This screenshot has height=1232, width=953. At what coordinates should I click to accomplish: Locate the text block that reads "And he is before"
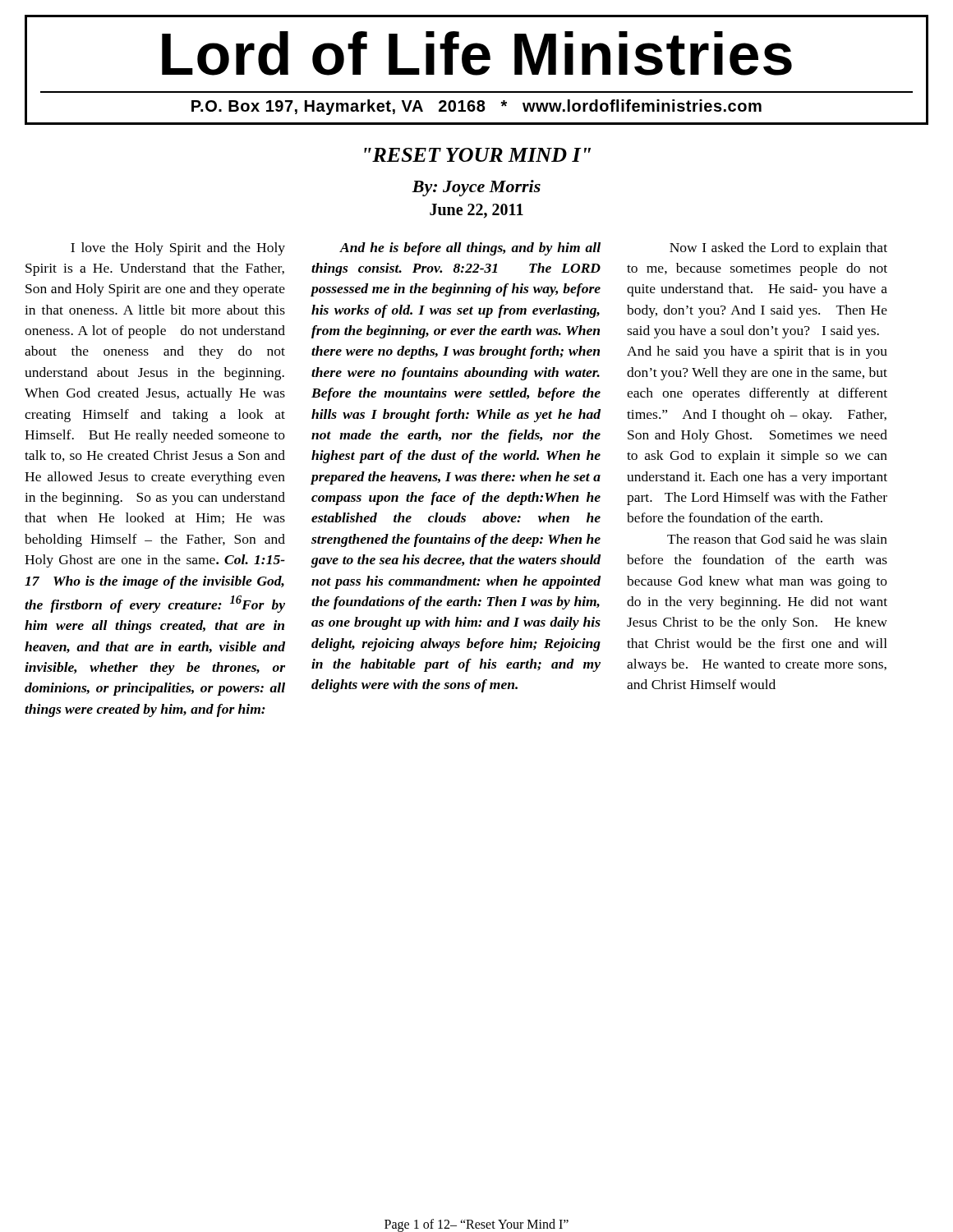pyautogui.click(x=456, y=466)
